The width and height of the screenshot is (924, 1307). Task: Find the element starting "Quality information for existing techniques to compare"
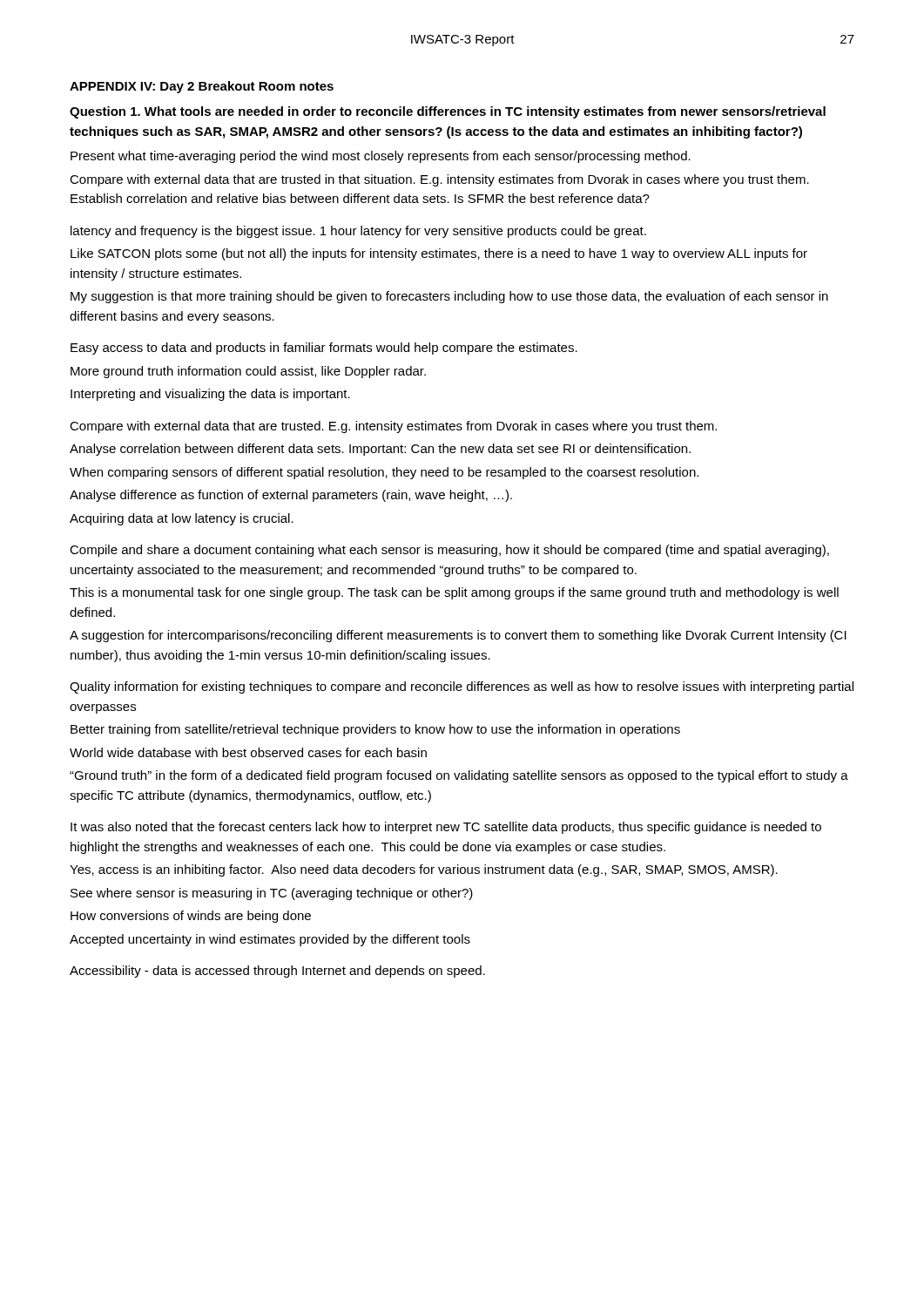pos(462,741)
